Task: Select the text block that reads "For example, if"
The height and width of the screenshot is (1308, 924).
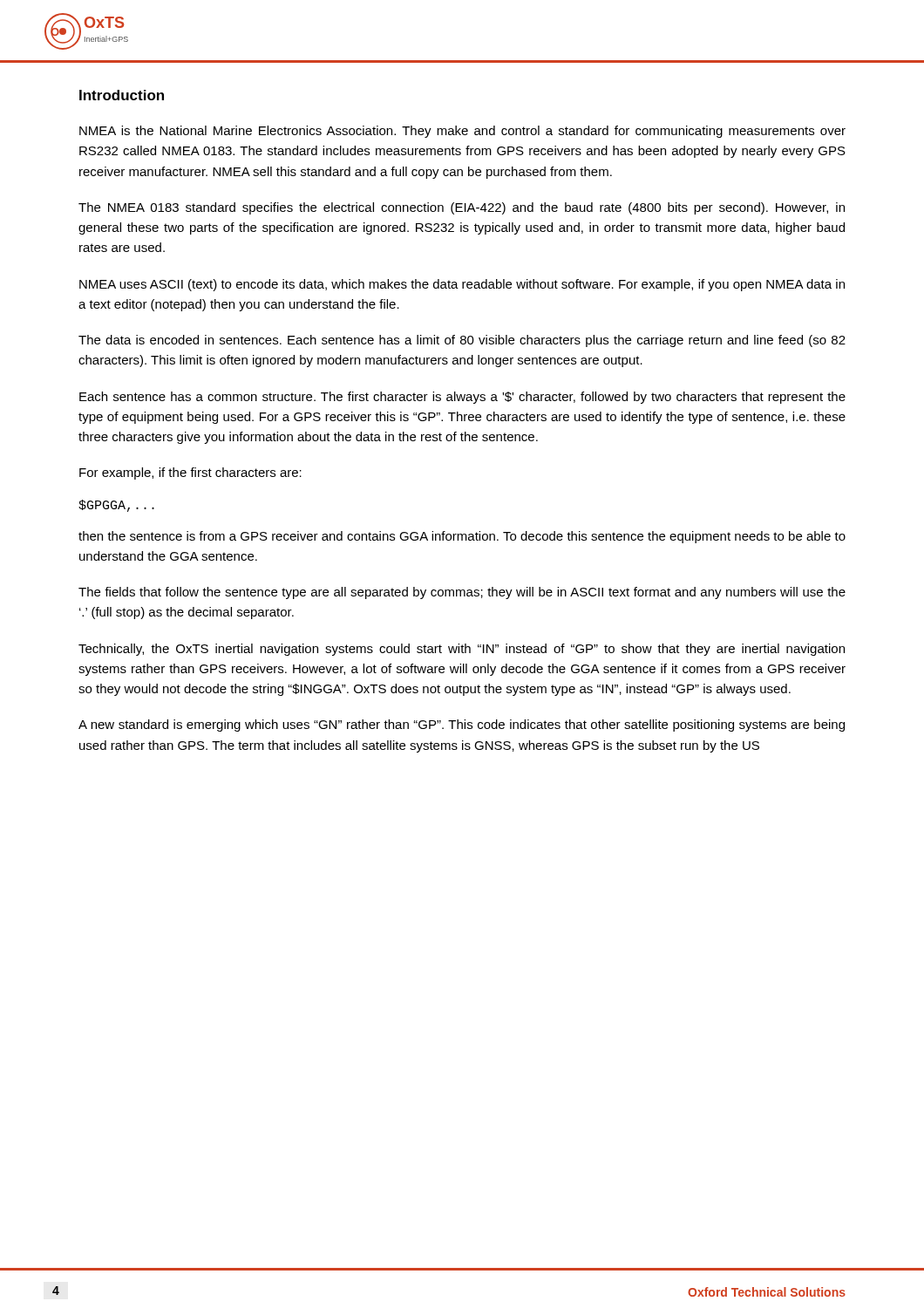Action: (190, 472)
